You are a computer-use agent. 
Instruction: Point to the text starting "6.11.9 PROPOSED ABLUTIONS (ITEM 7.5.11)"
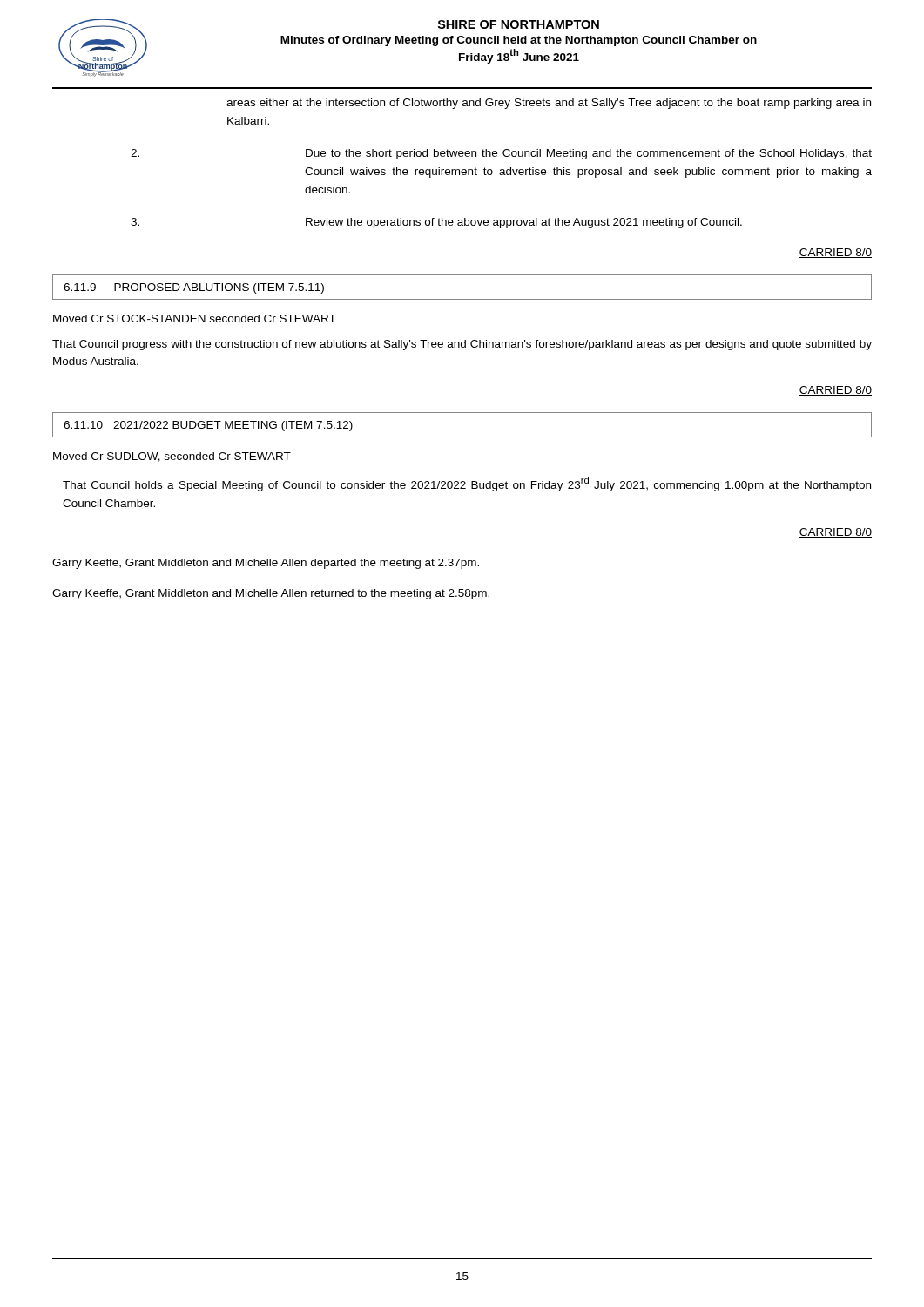pos(194,287)
